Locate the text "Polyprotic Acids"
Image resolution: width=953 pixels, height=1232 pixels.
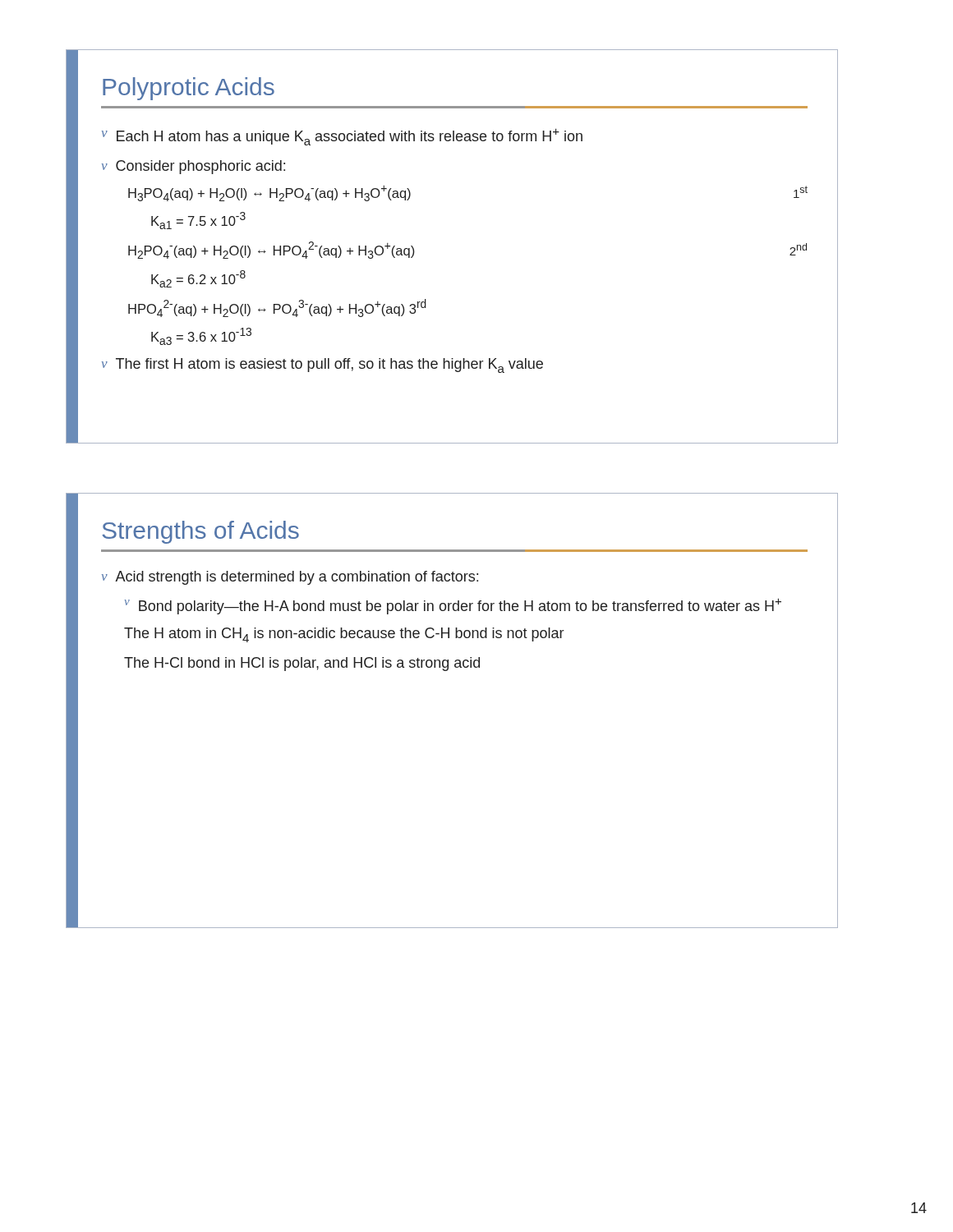click(x=188, y=87)
